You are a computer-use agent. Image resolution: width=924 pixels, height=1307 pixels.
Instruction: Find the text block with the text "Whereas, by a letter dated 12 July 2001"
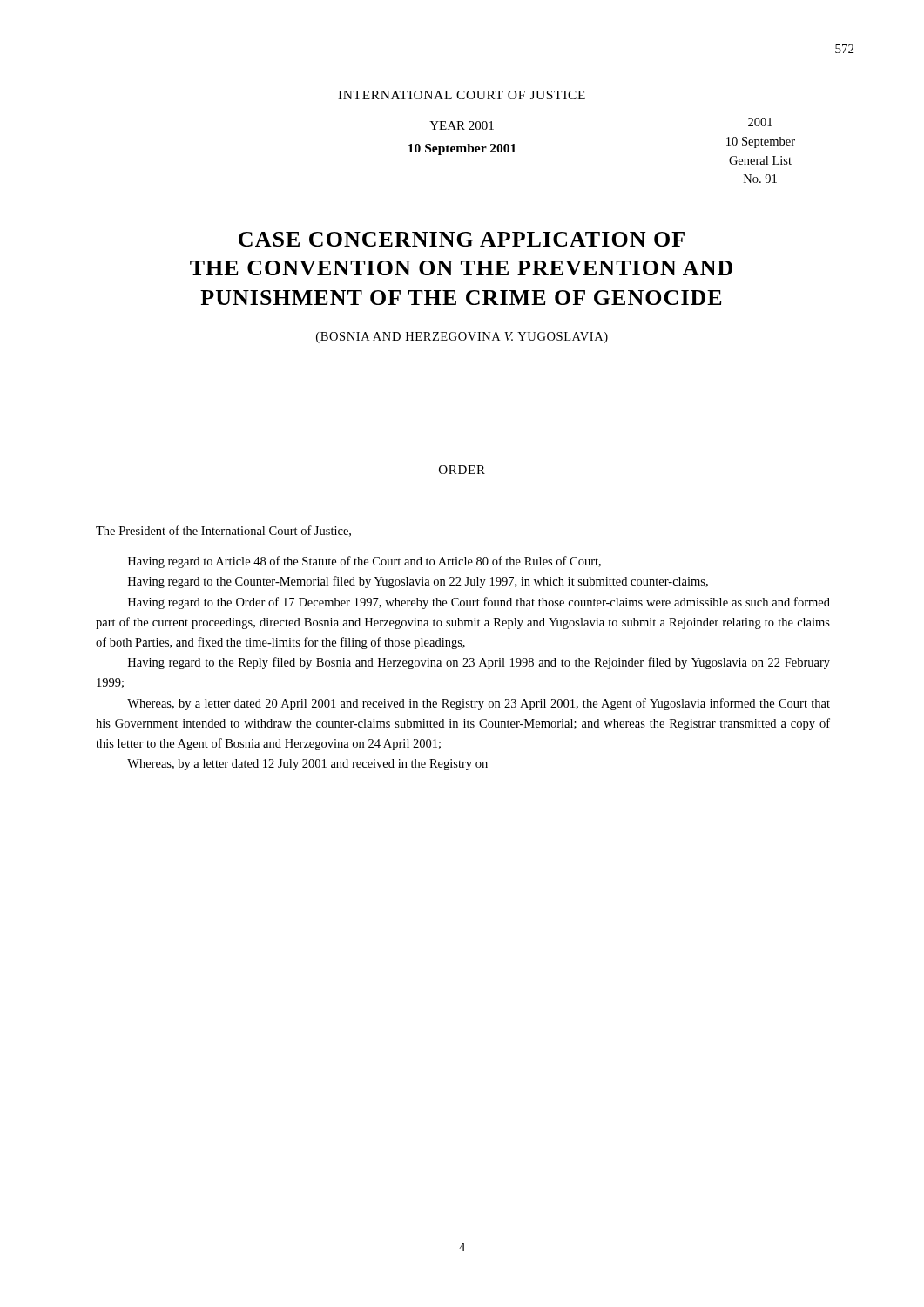click(308, 763)
